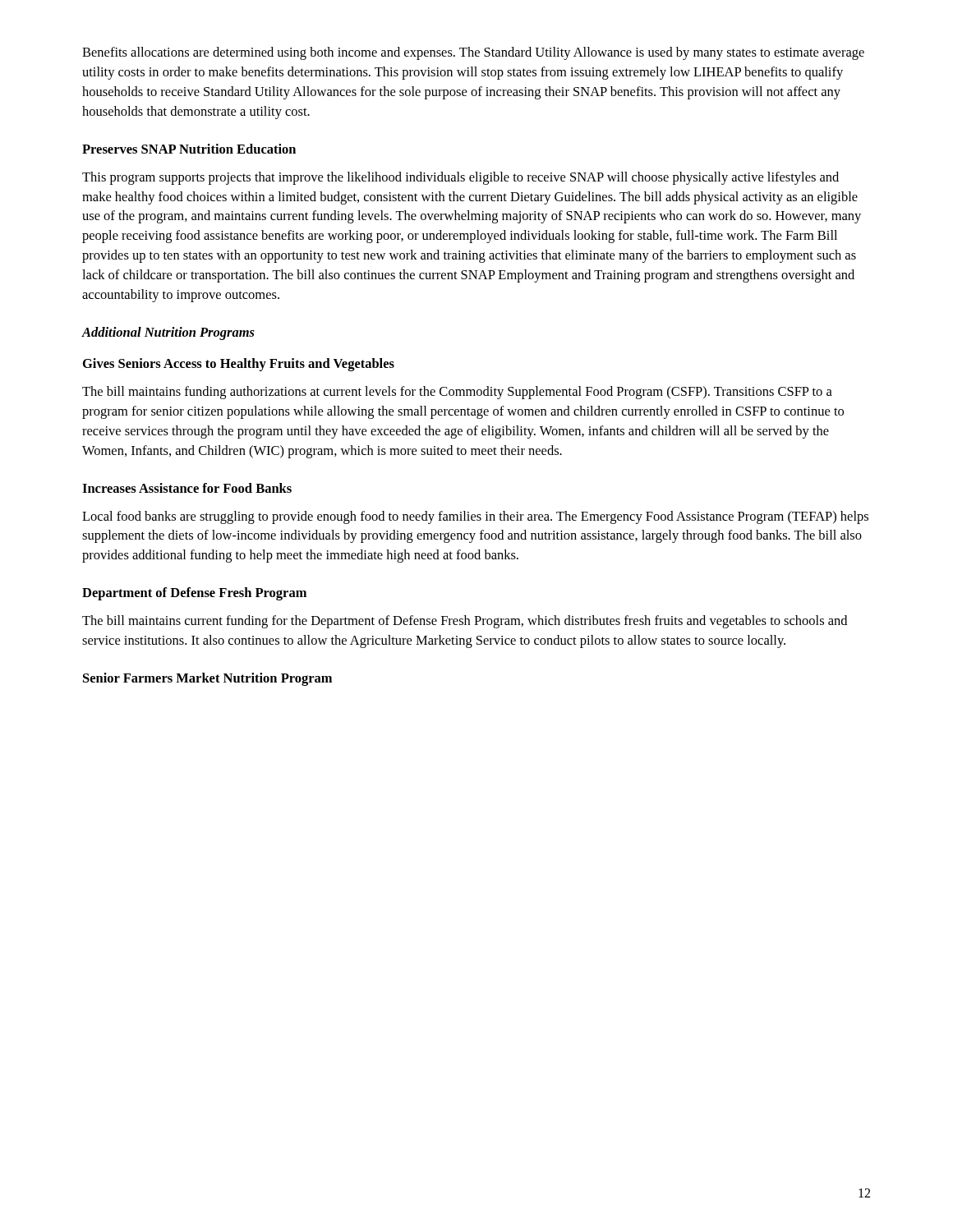The width and height of the screenshot is (953, 1232).
Task: Select the section header containing "Senior Farmers Market Nutrition Program"
Action: click(207, 678)
